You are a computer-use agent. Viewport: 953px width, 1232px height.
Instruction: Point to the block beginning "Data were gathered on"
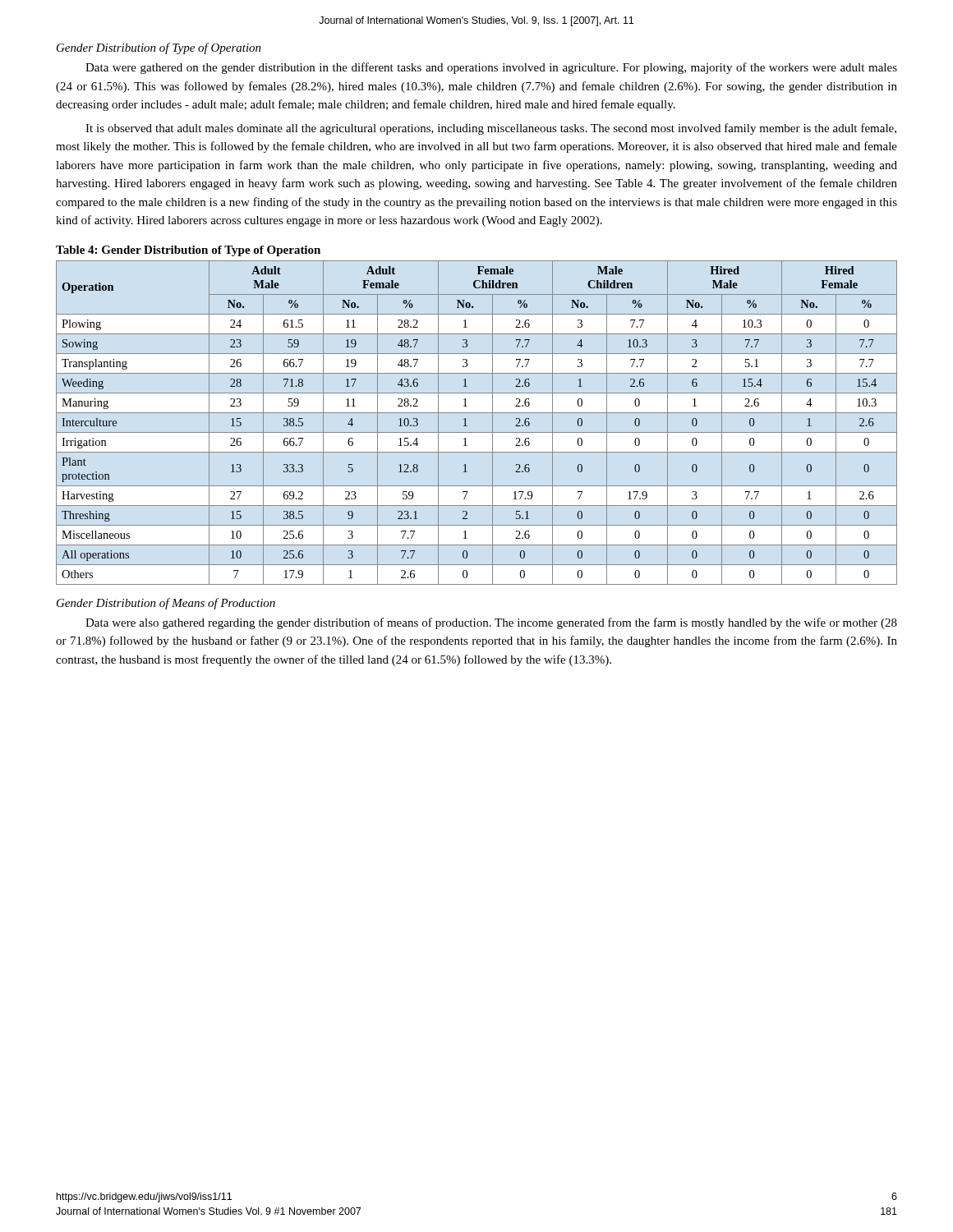[x=476, y=144]
